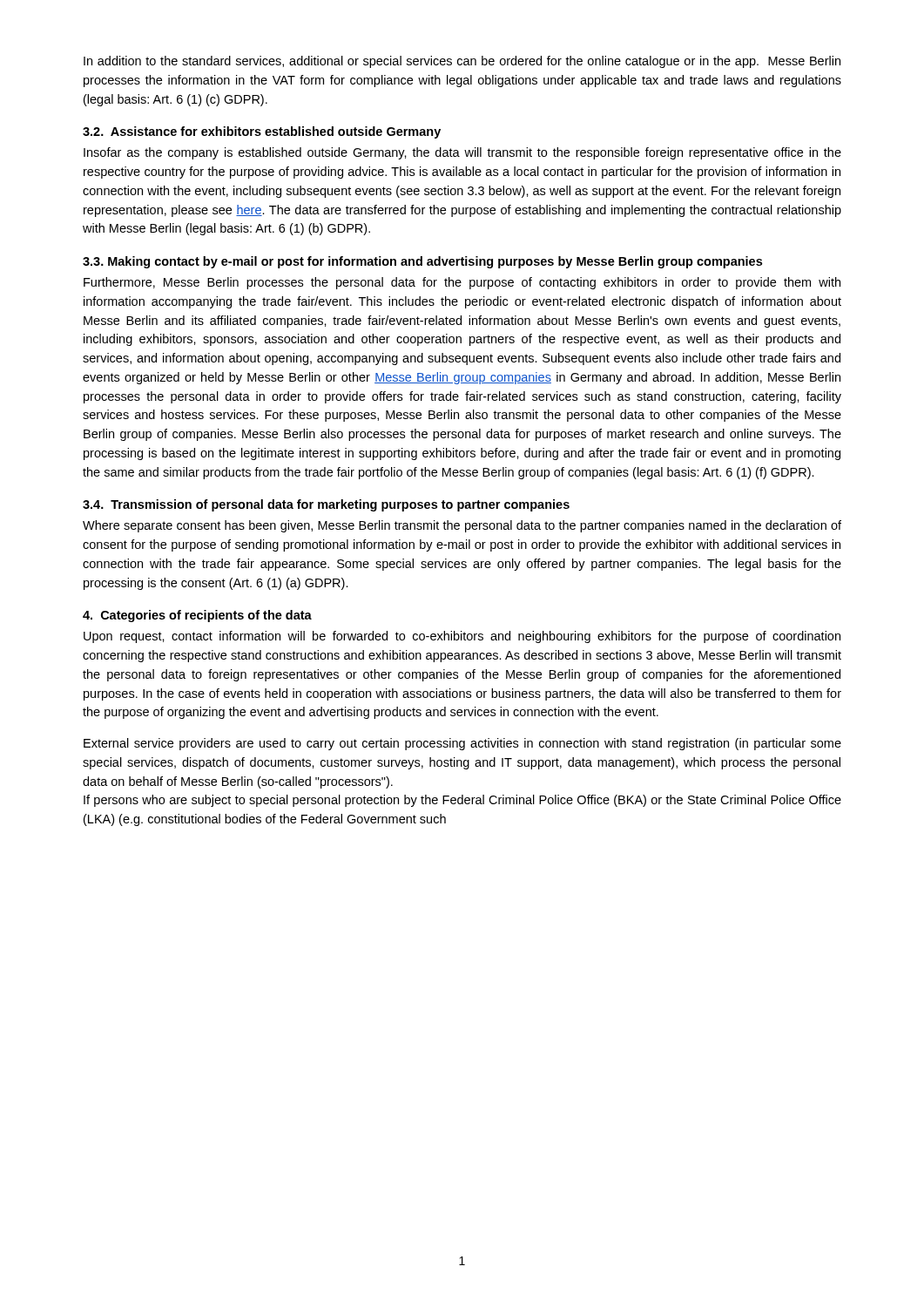Viewport: 924px width, 1307px height.
Task: Navigate to the passage starting "Insofar as the company is established outside"
Action: click(x=462, y=191)
